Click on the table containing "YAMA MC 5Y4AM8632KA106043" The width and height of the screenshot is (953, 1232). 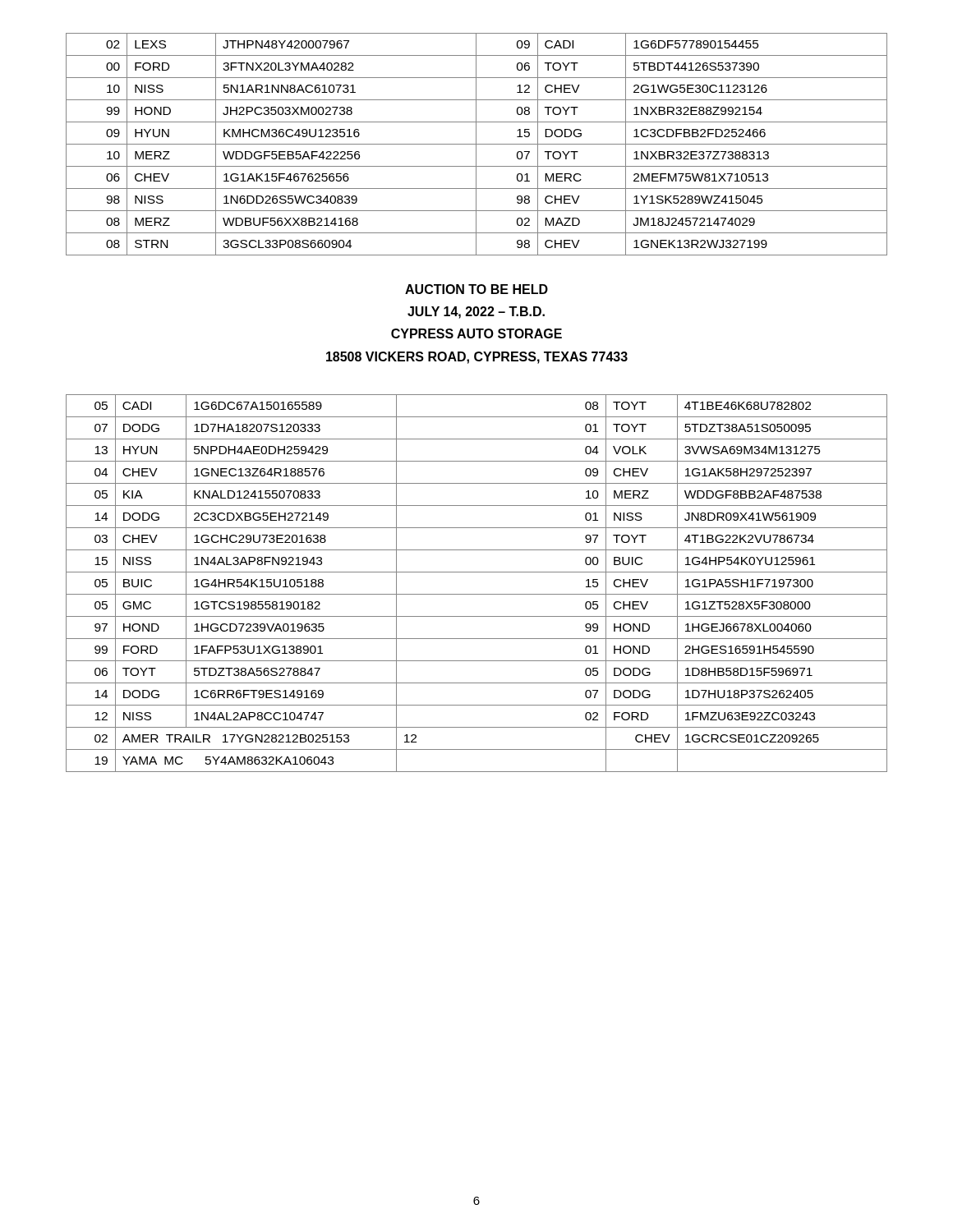click(476, 583)
